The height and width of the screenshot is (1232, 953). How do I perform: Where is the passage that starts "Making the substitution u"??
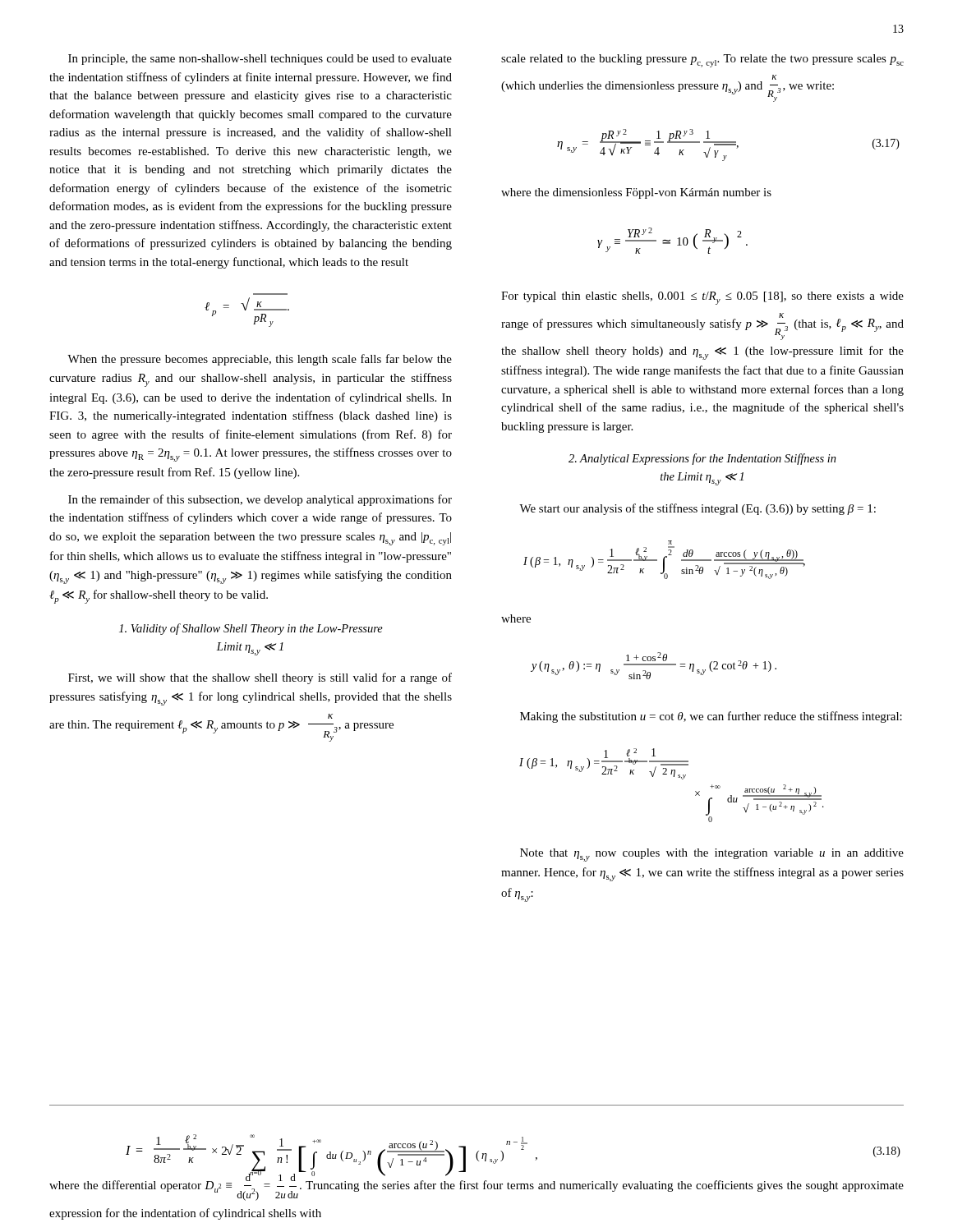[702, 716]
